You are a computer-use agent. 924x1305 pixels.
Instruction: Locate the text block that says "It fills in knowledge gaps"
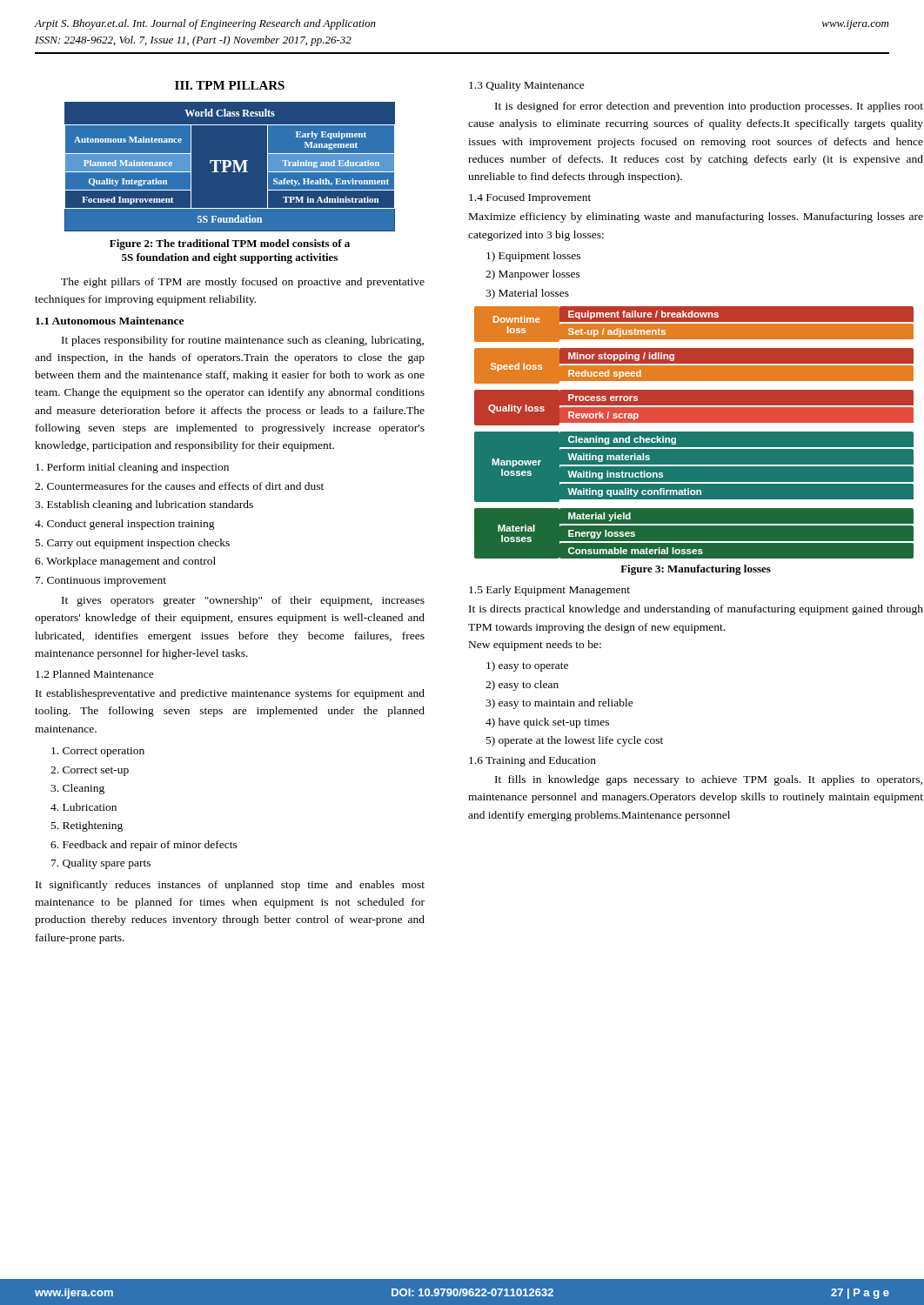[x=696, y=797]
